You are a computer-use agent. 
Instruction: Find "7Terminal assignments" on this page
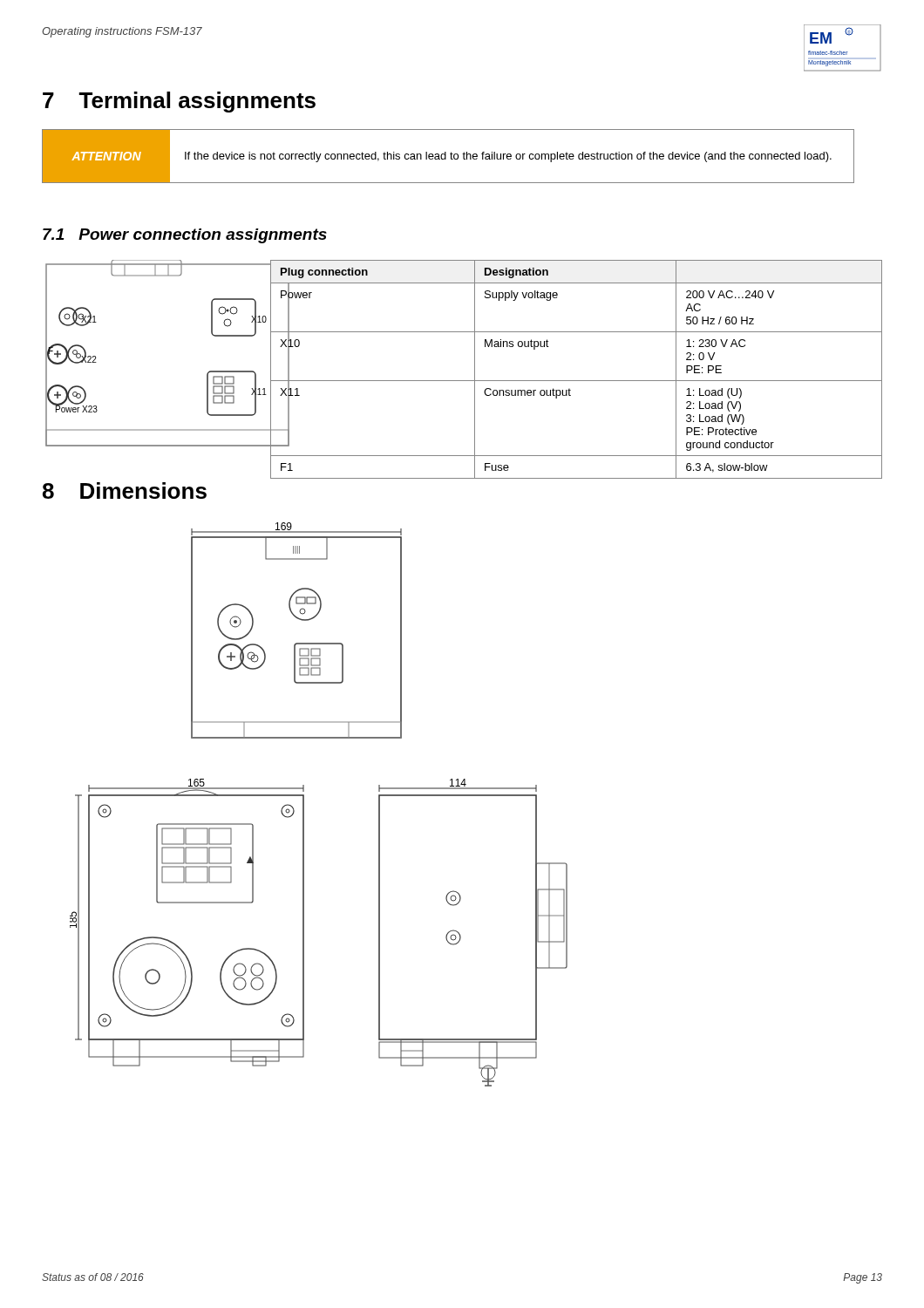pyautogui.click(x=179, y=100)
